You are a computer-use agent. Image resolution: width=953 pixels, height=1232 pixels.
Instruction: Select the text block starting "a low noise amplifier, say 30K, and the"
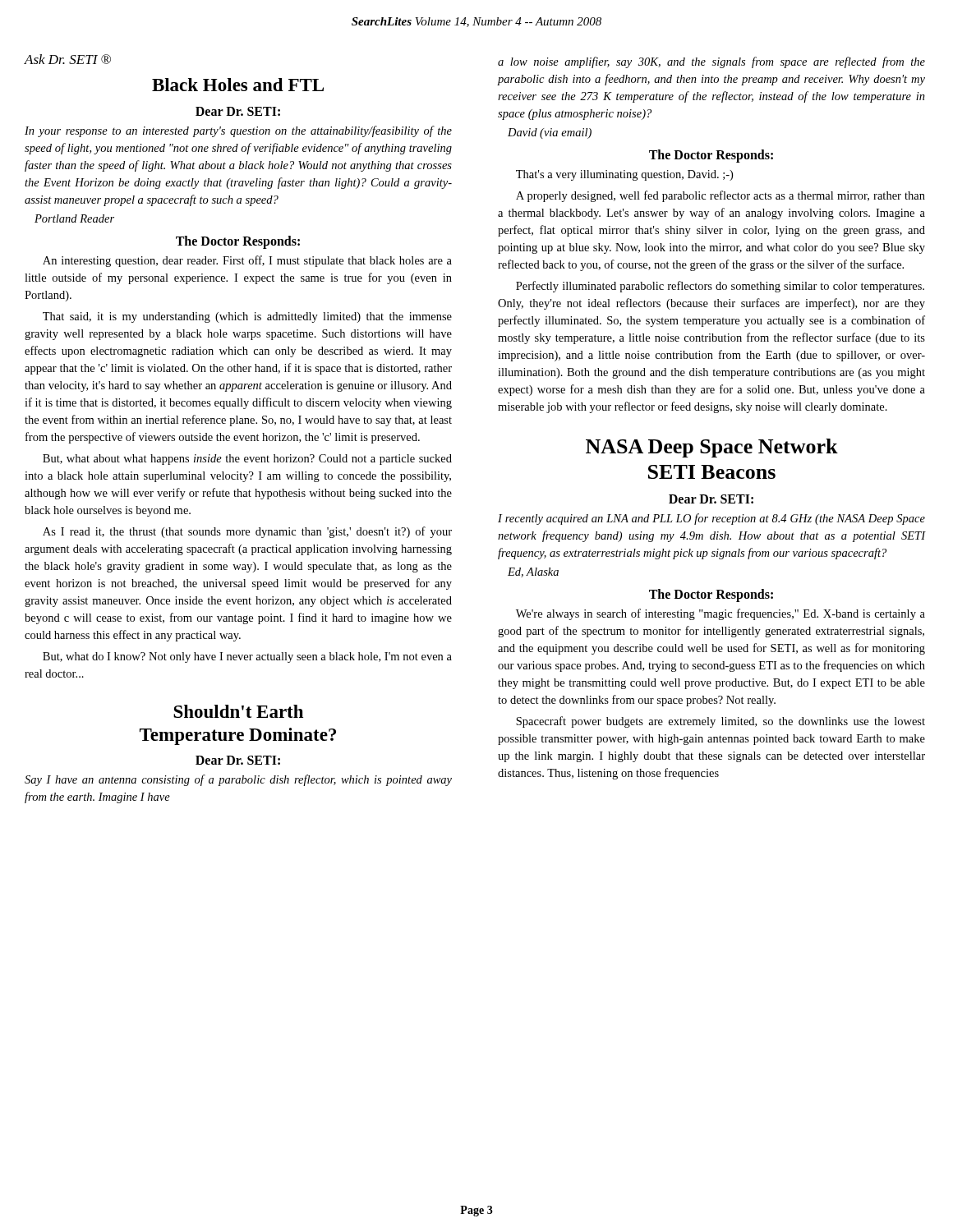pyautogui.click(x=711, y=88)
